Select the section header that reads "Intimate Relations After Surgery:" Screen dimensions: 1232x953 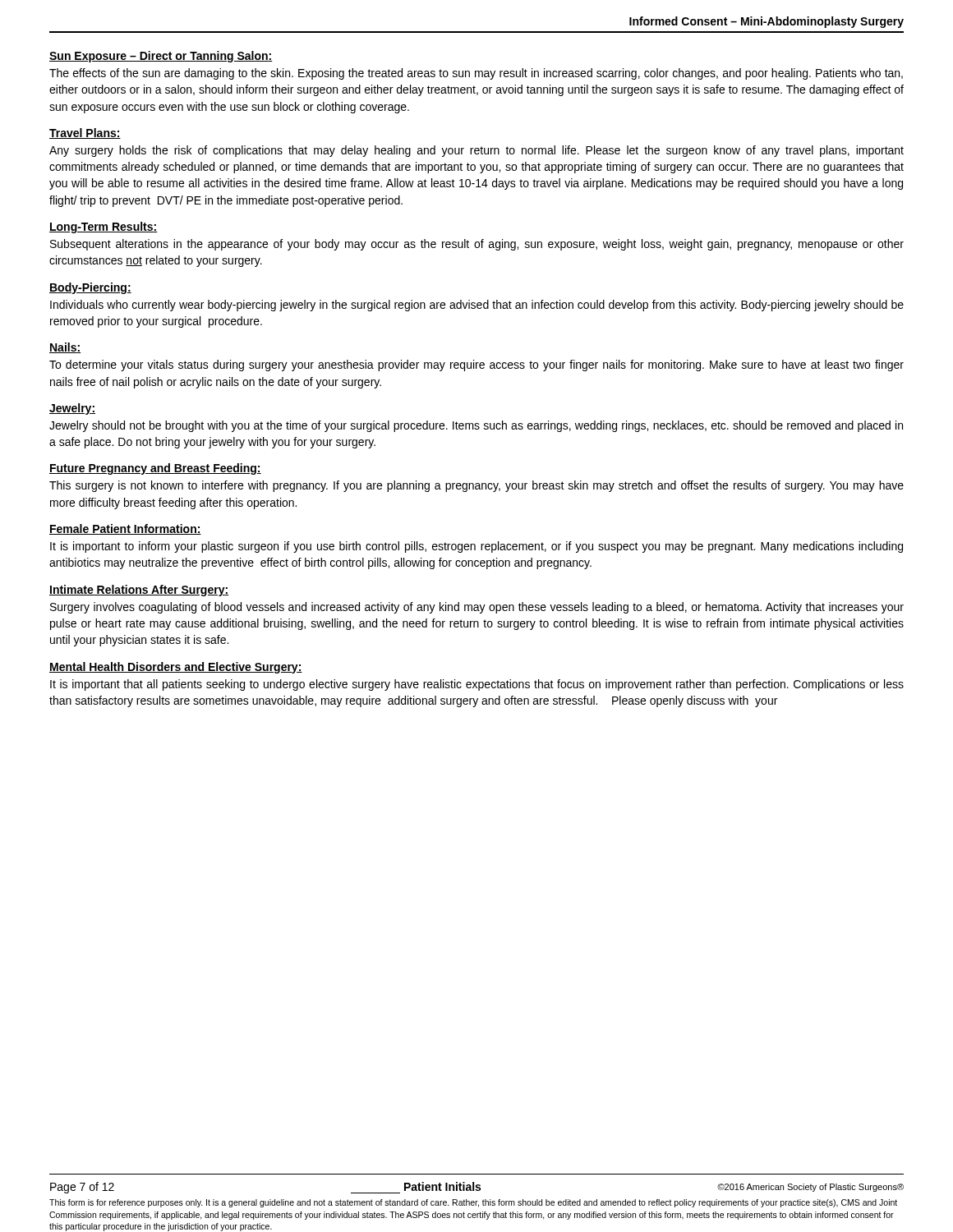pyautogui.click(x=139, y=589)
